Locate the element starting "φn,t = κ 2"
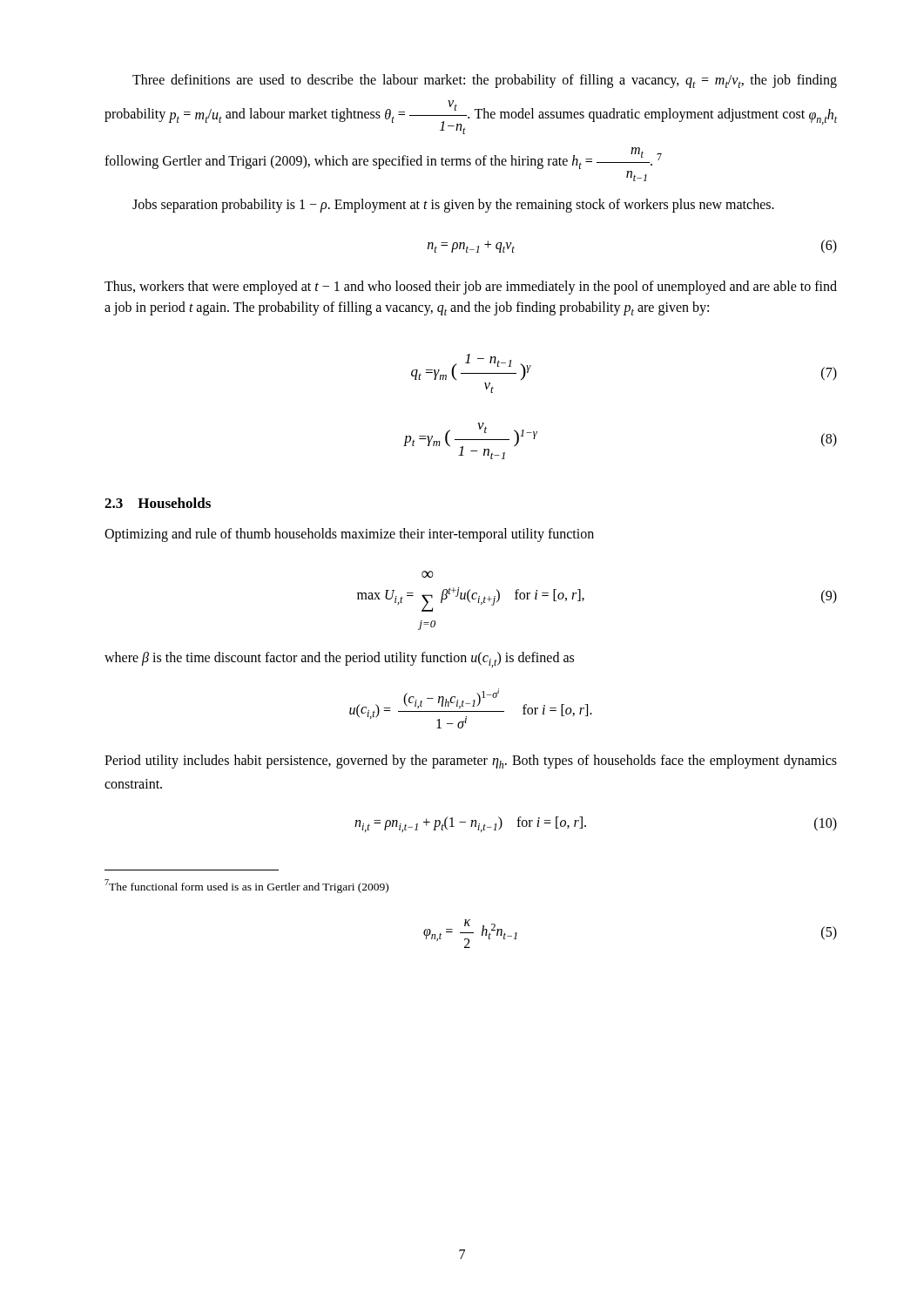 coord(471,932)
